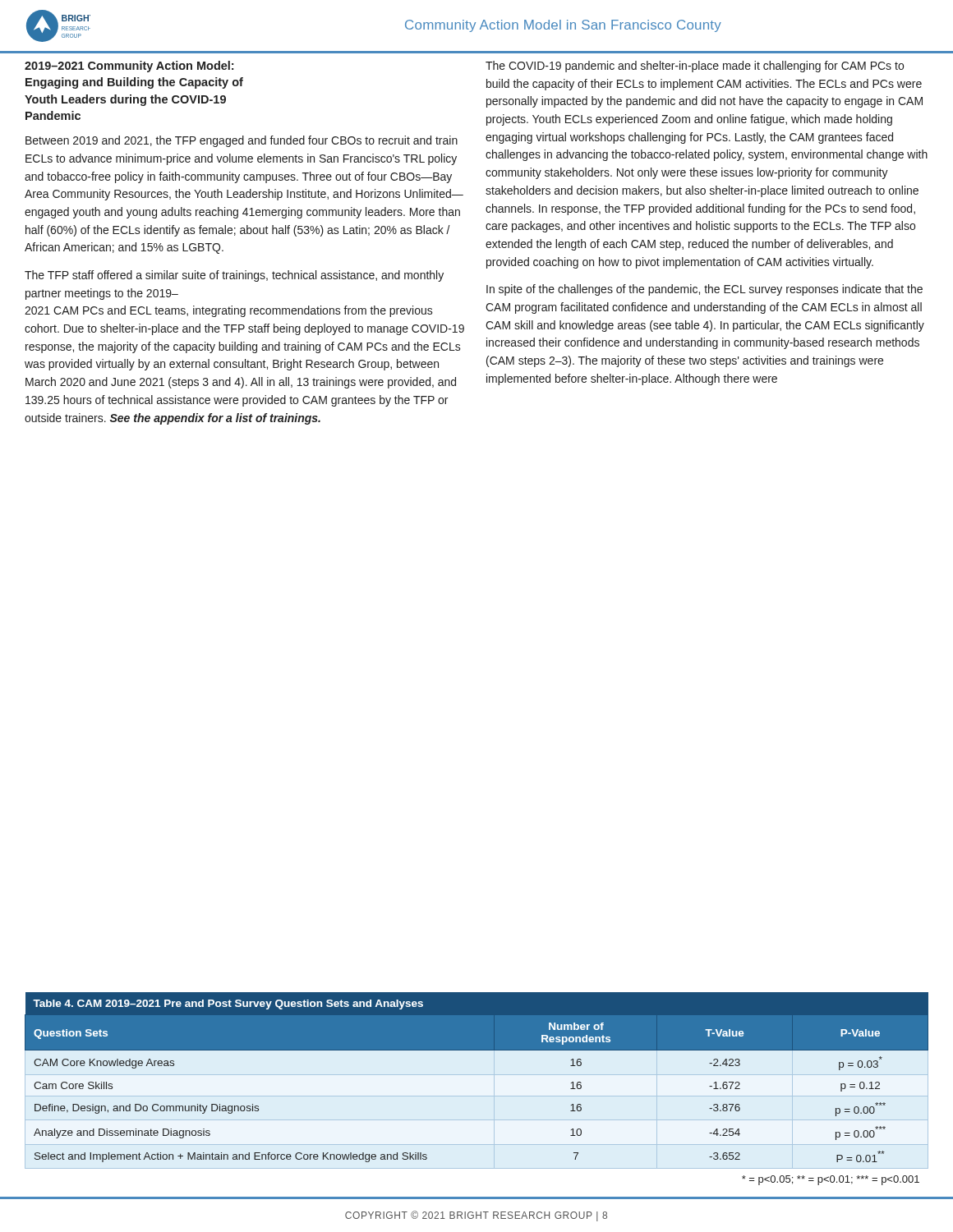Screen dimensions: 1232x953
Task: Where is the passage that starts "The TFP staff offered"?
Action: point(245,346)
